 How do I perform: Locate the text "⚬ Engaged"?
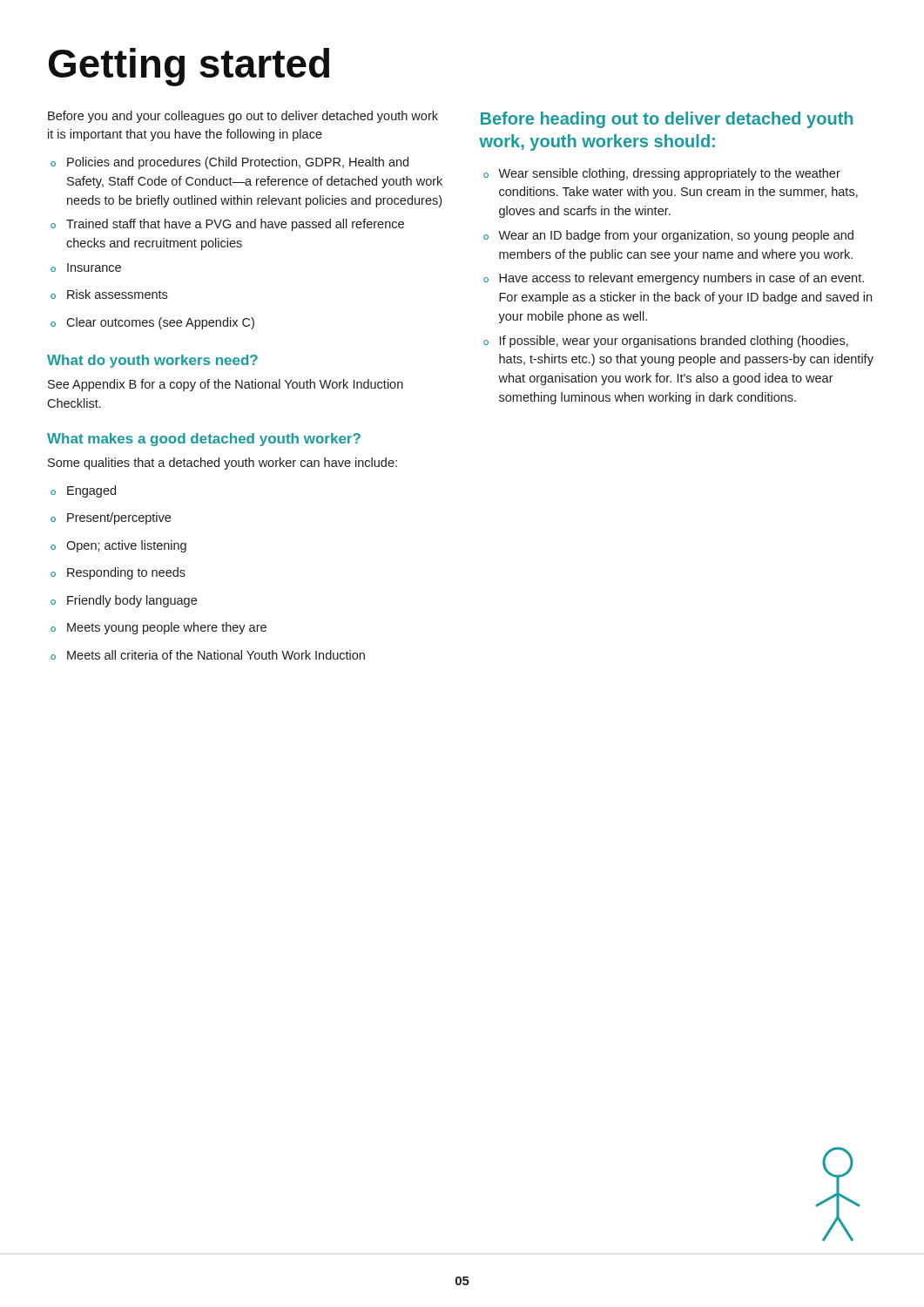[x=83, y=491]
